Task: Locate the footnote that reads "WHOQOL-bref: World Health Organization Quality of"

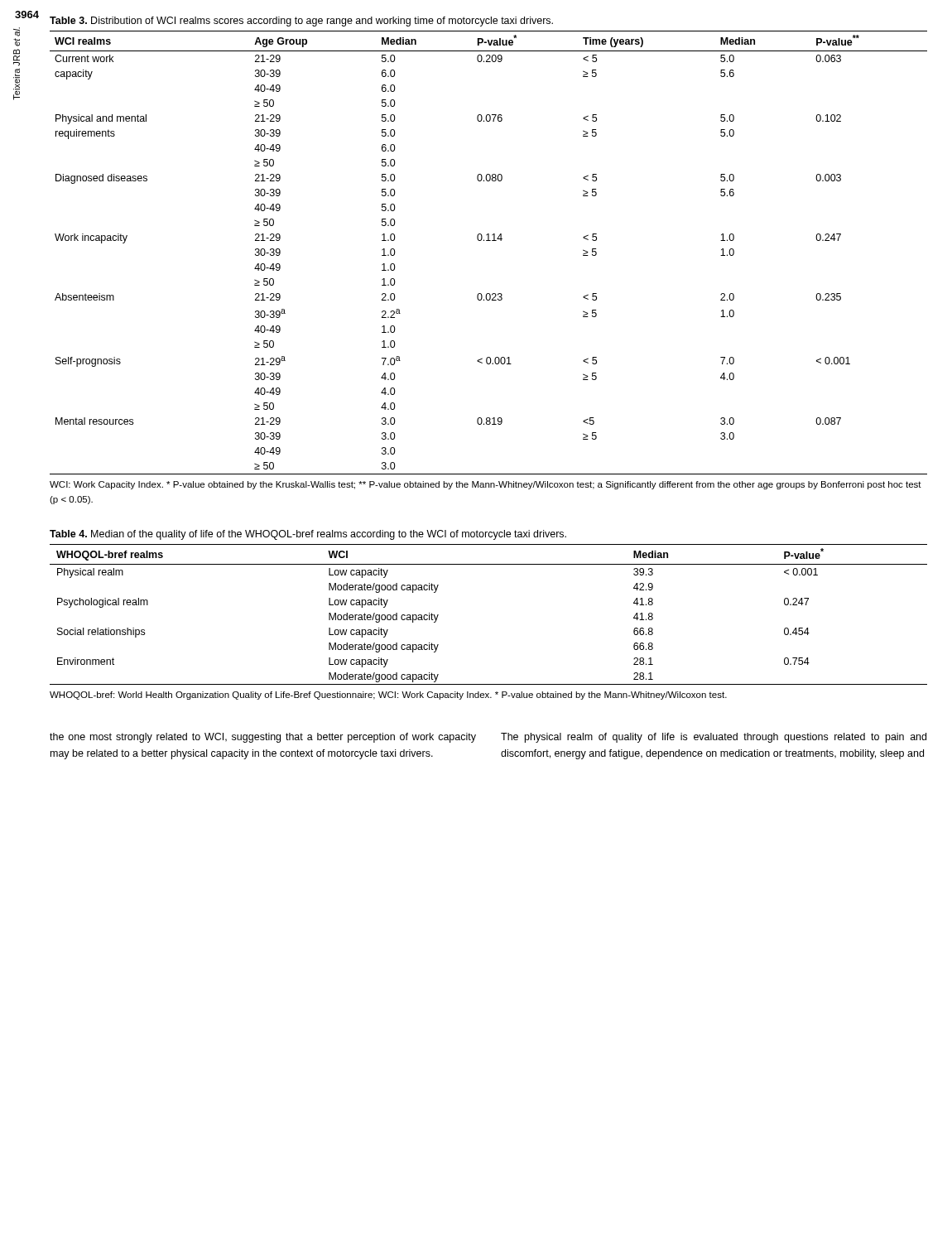Action: tap(388, 695)
